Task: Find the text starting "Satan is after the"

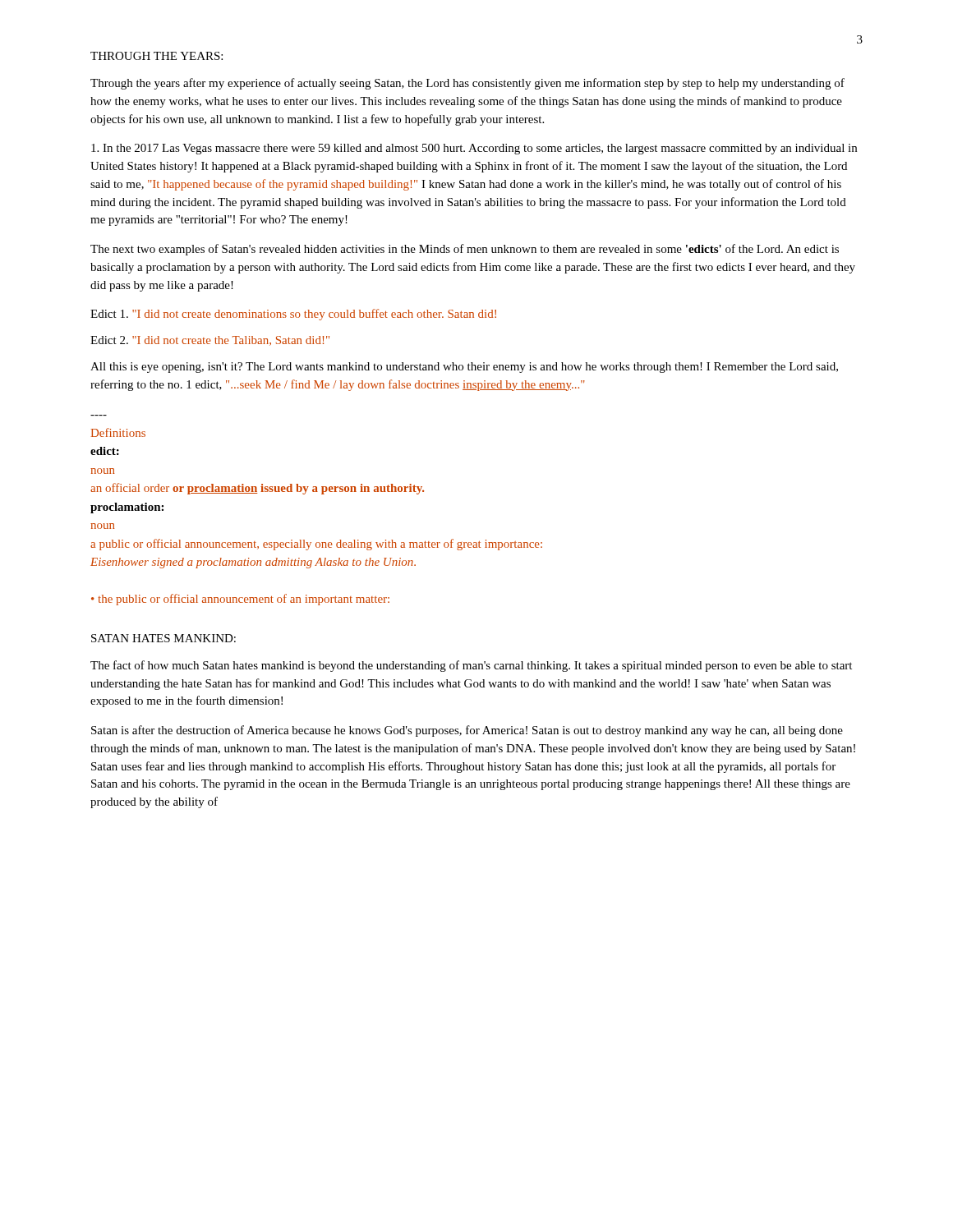Action: coord(473,766)
